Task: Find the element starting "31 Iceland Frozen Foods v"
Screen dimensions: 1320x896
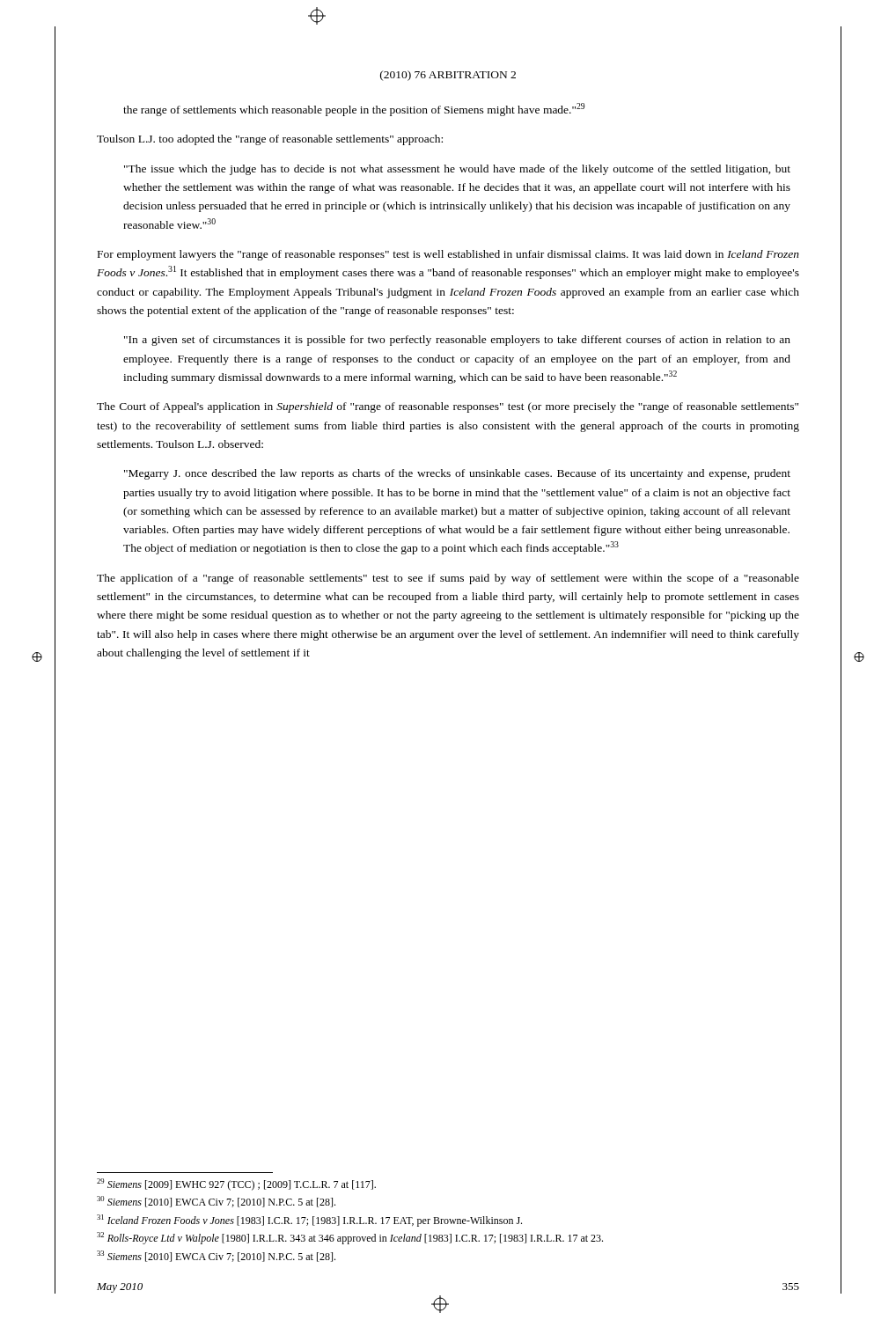Action: (x=310, y=1220)
